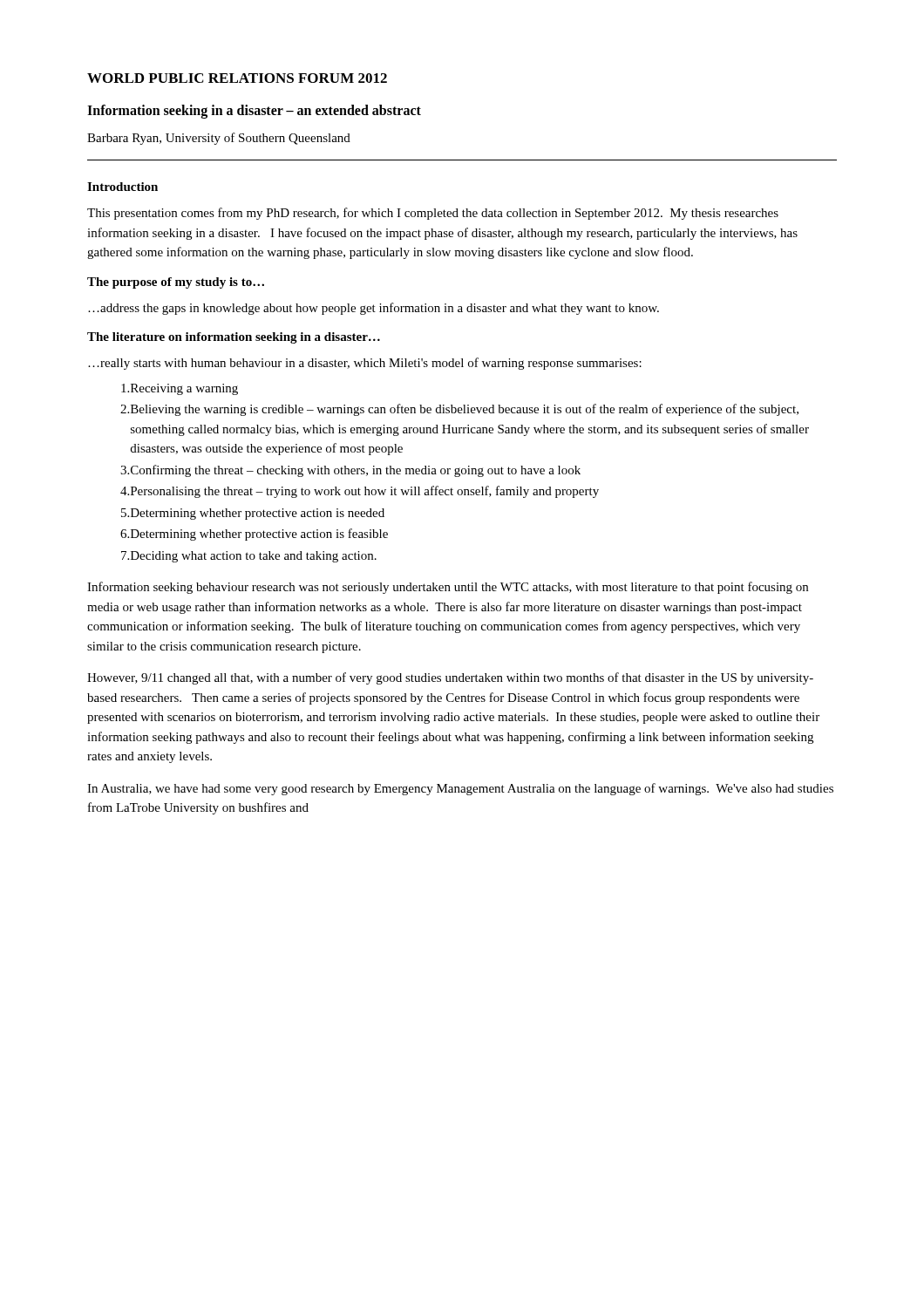
Task: Locate the list item with the text "2. Believing the warning is credible – warnings"
Action: click(462, 429)
